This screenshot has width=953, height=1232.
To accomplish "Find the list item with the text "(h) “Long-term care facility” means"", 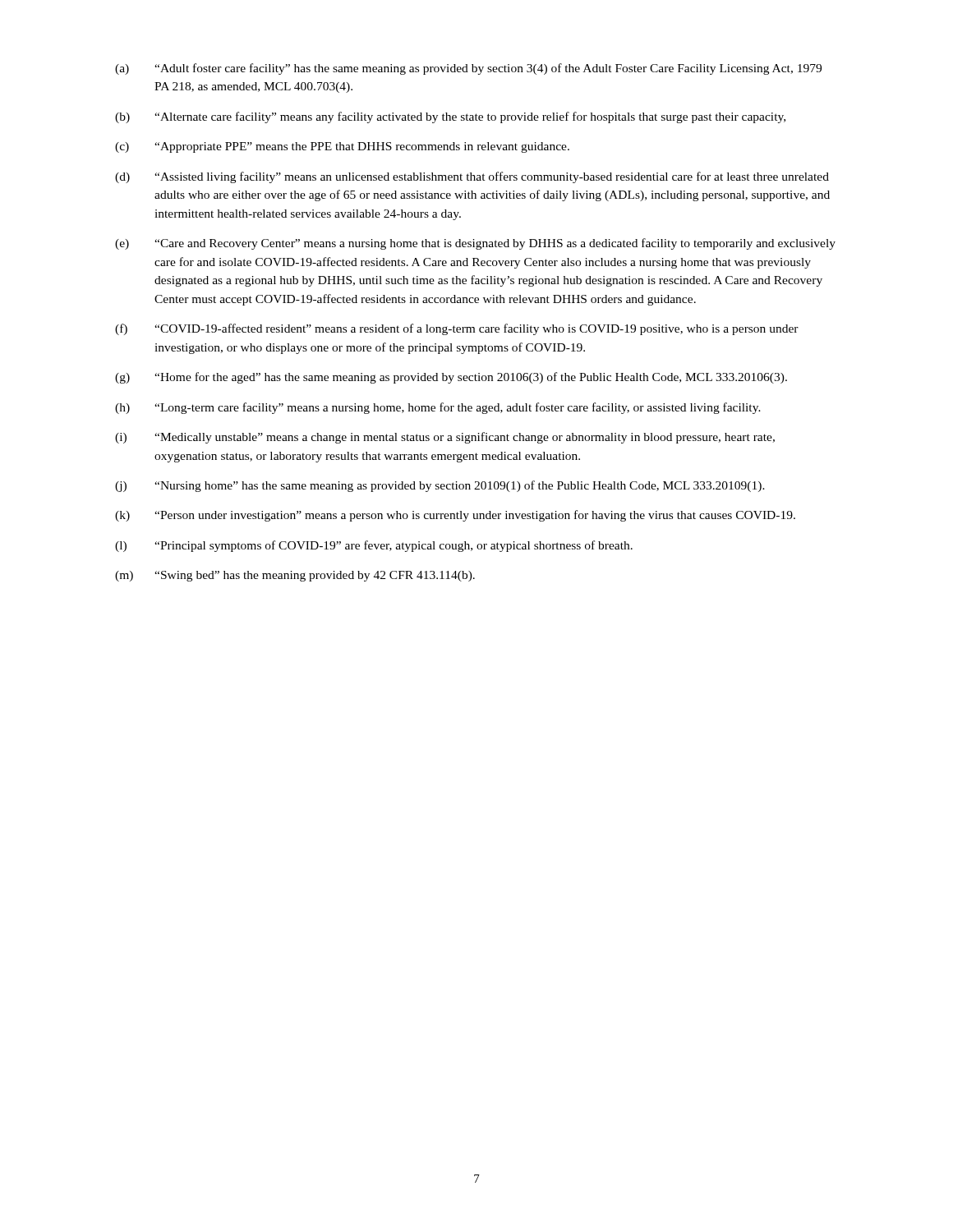I will click(476, 407).
